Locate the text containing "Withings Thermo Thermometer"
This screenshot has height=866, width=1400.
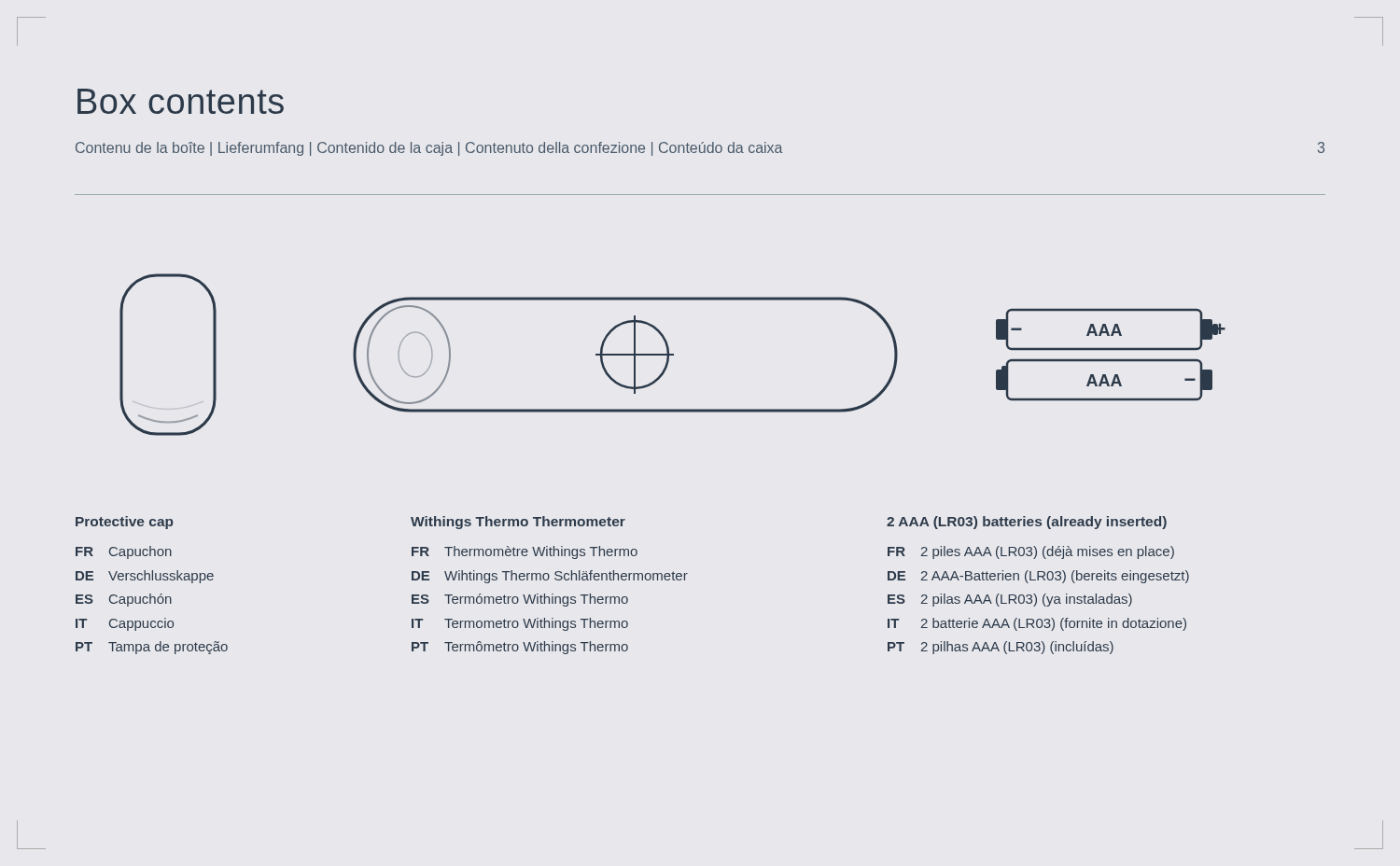518,521
